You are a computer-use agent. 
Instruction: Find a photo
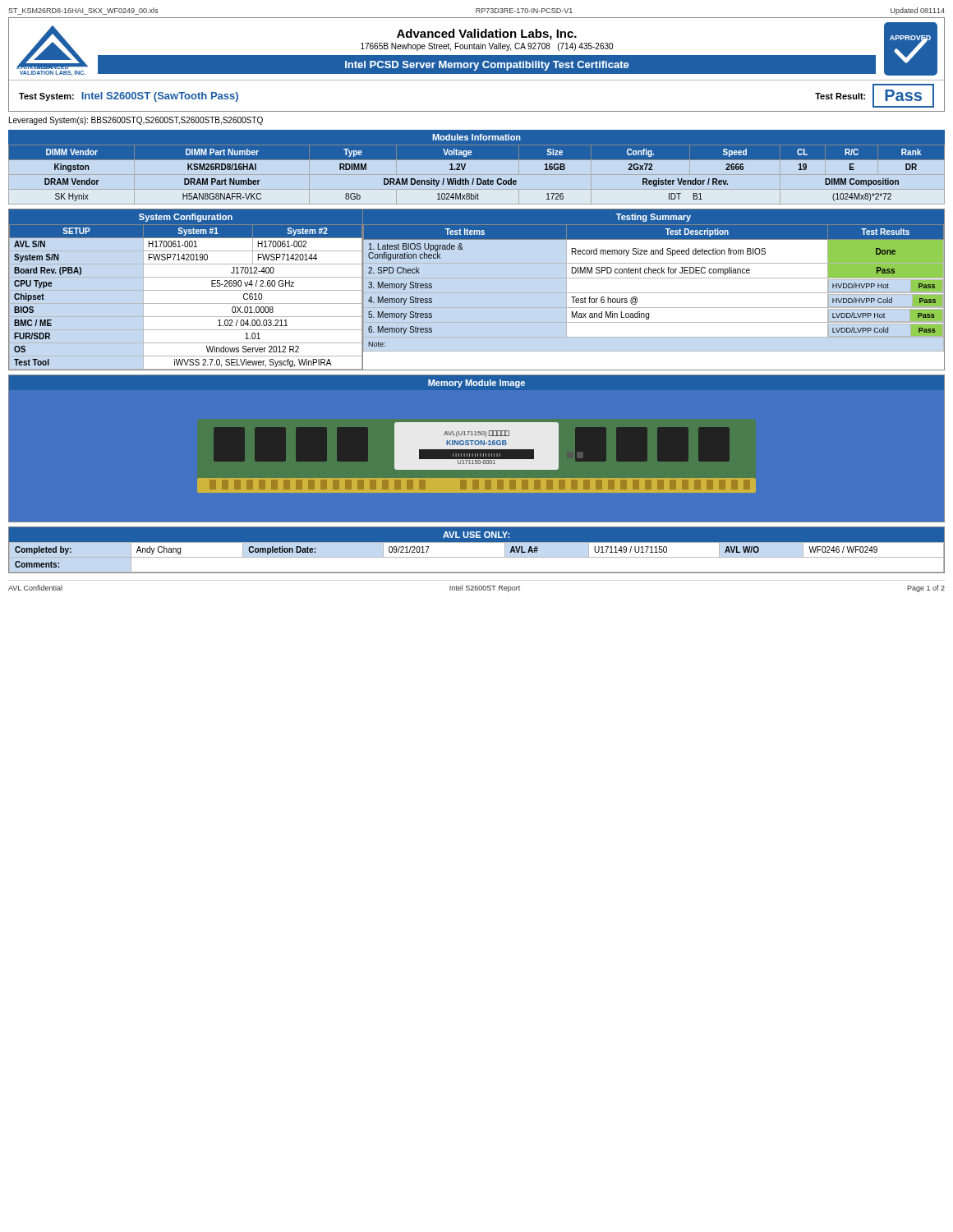click(476, 448)
